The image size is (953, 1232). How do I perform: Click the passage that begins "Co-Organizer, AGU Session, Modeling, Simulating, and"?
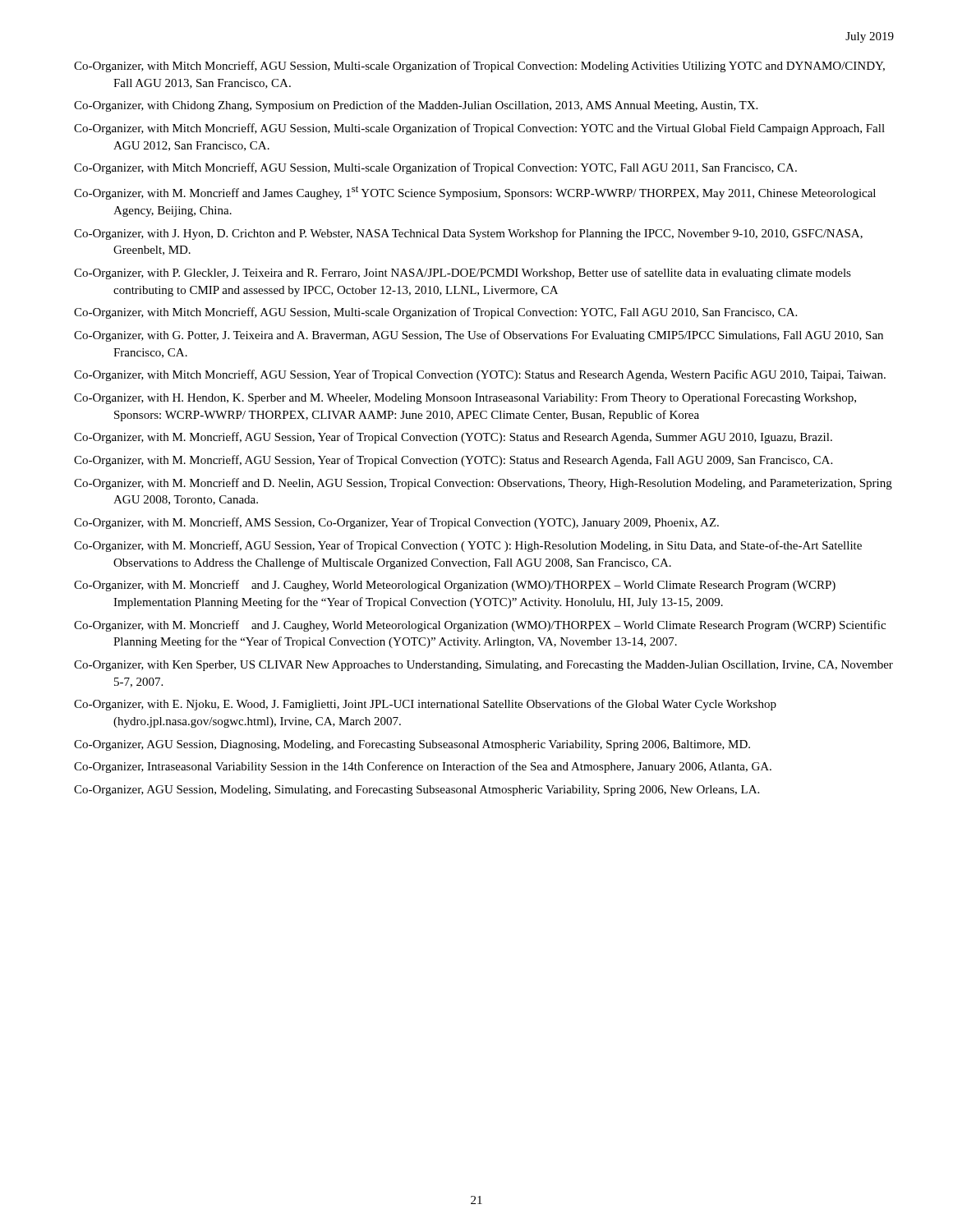[x=417, y=789]
